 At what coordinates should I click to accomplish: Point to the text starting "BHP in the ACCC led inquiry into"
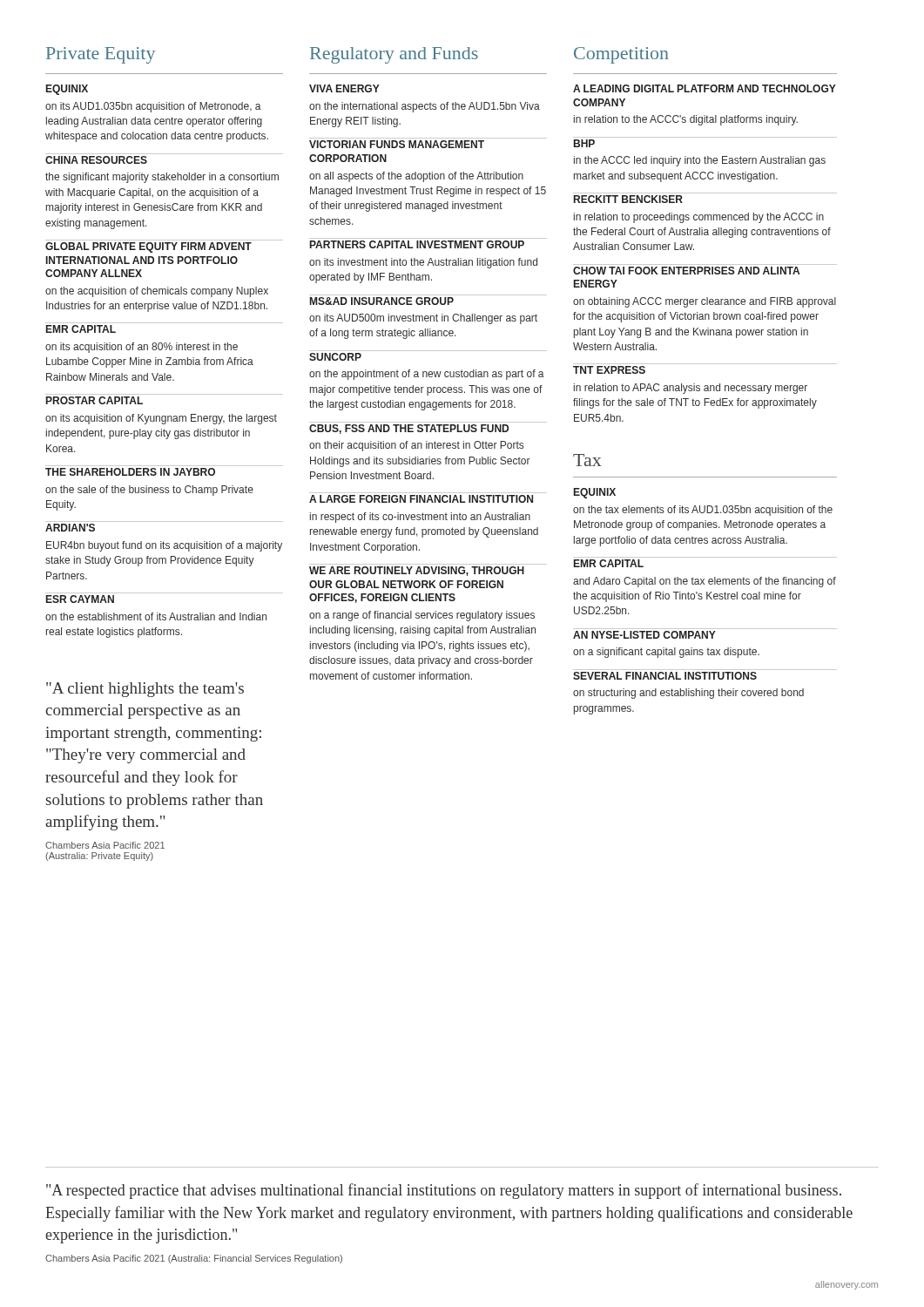(705, 161)
